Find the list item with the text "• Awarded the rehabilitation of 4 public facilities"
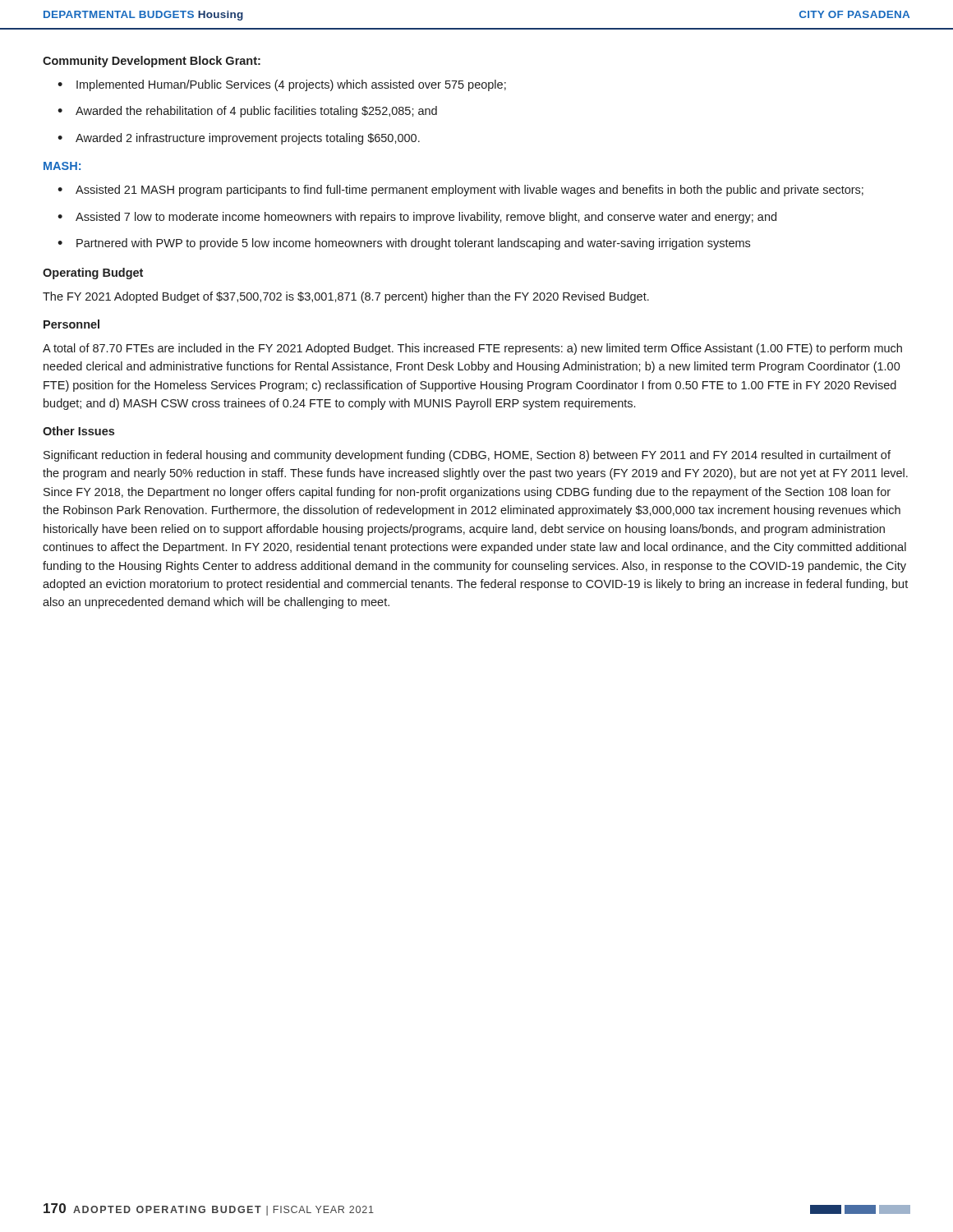953x1232 pixels. pyautogui.click(x=247, y=112)
